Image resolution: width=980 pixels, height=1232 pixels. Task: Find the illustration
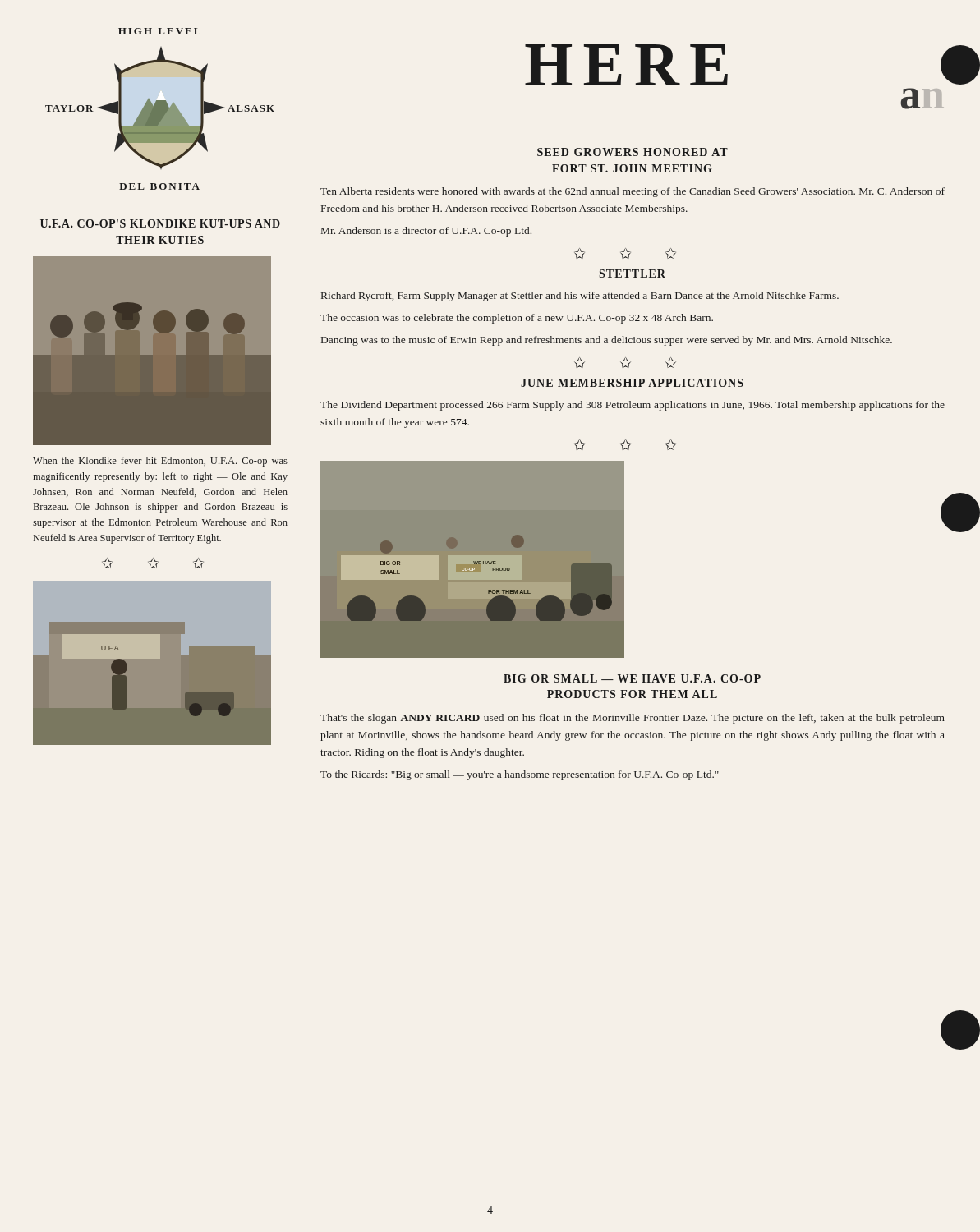point(160,108)
